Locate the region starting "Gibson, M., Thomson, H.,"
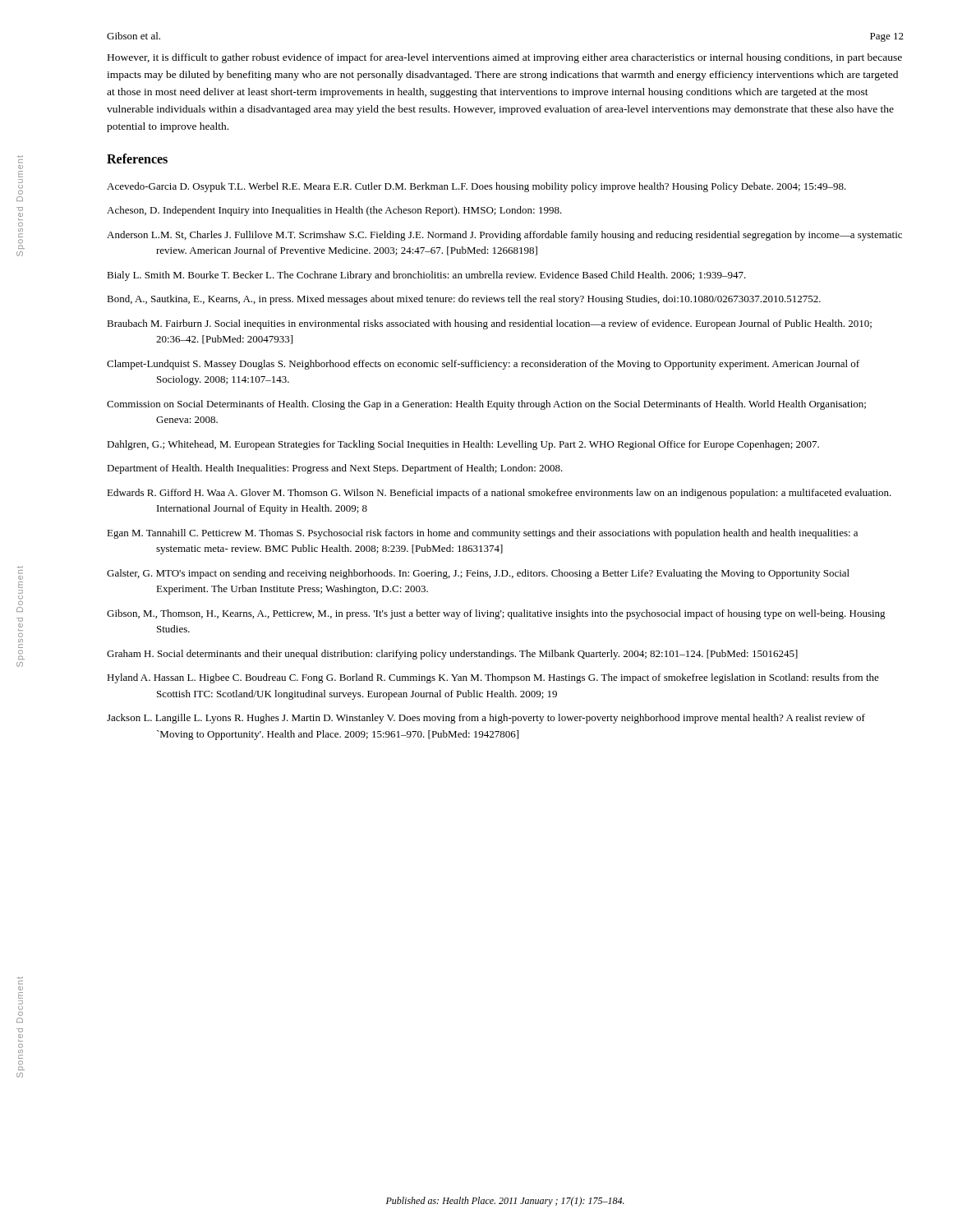The height and width of the screenshot is (1232, 953). (x=496, y=621)
